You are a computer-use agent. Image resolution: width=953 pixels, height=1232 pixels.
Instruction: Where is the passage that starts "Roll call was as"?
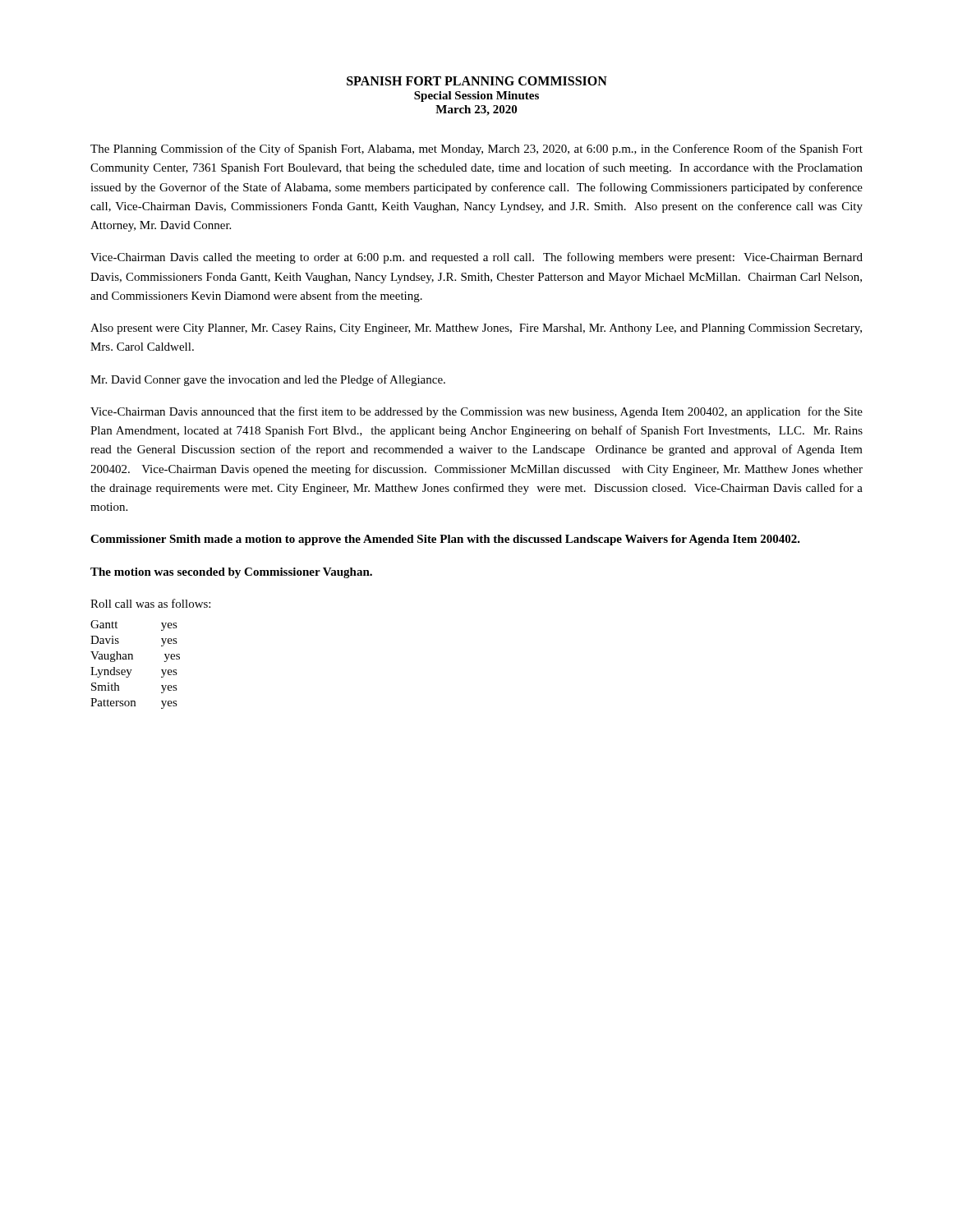151,603
